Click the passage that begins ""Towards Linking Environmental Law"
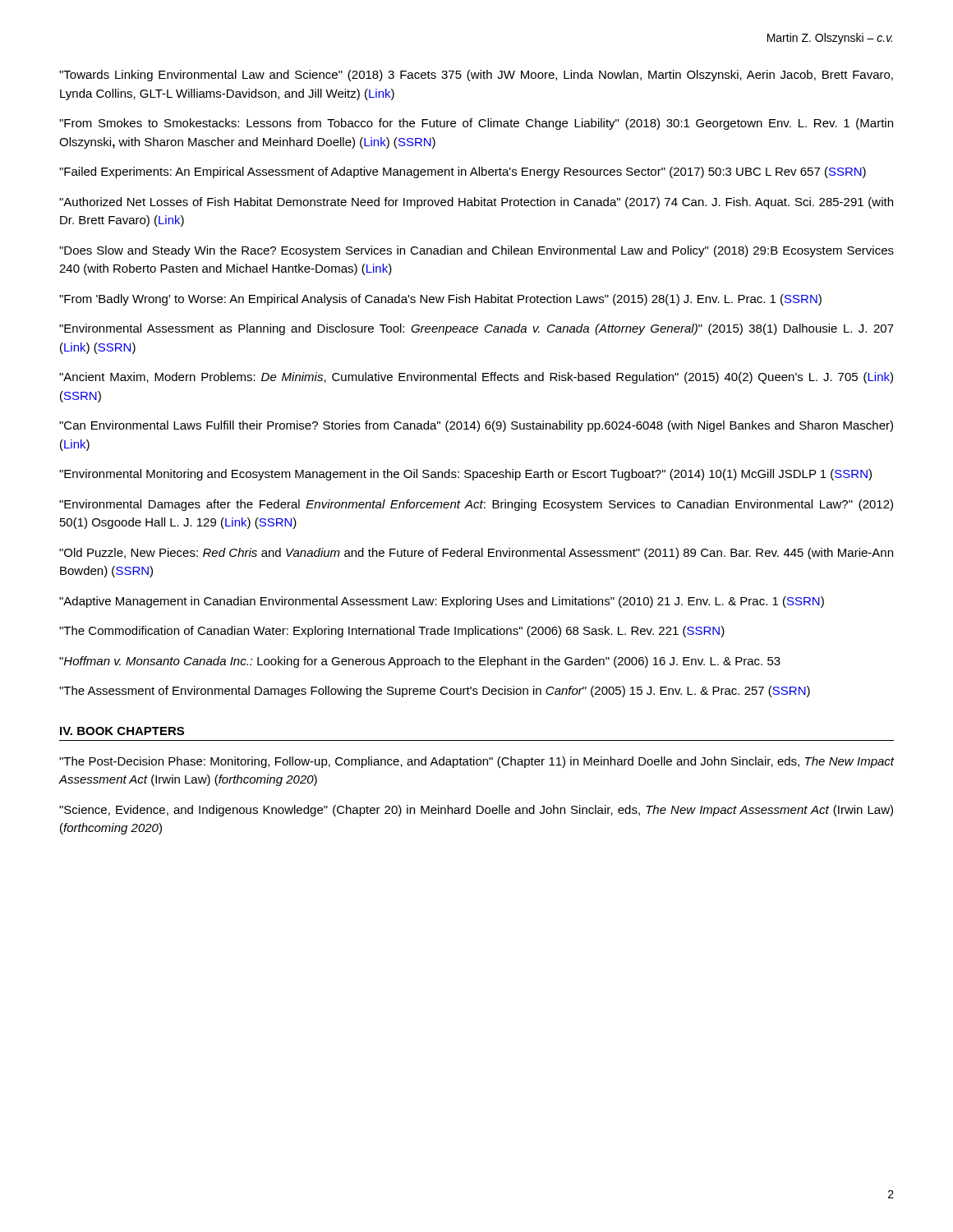 pyautogui.click(x=476, y=84)
